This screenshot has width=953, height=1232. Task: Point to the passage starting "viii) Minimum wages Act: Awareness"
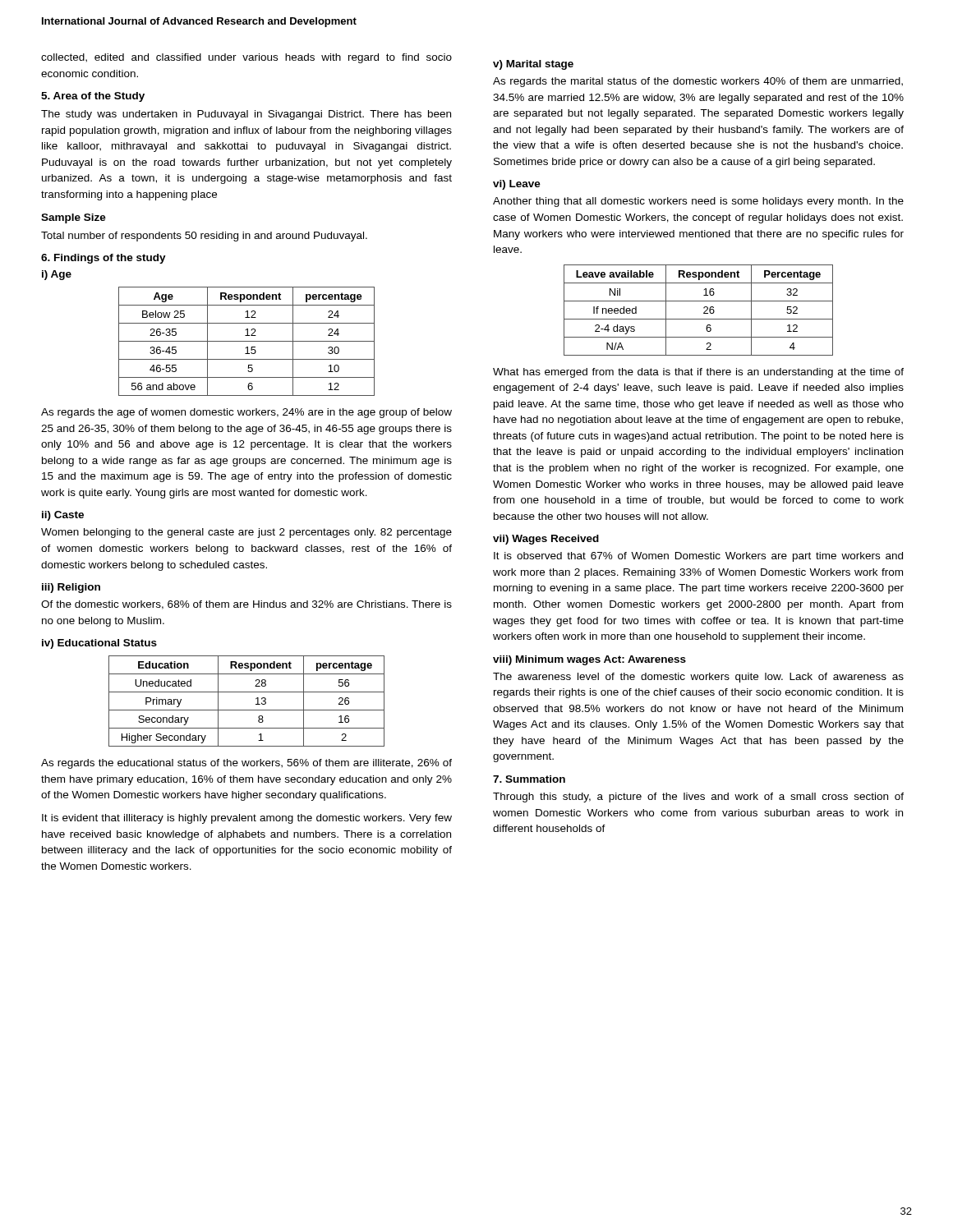pos(589,659)
